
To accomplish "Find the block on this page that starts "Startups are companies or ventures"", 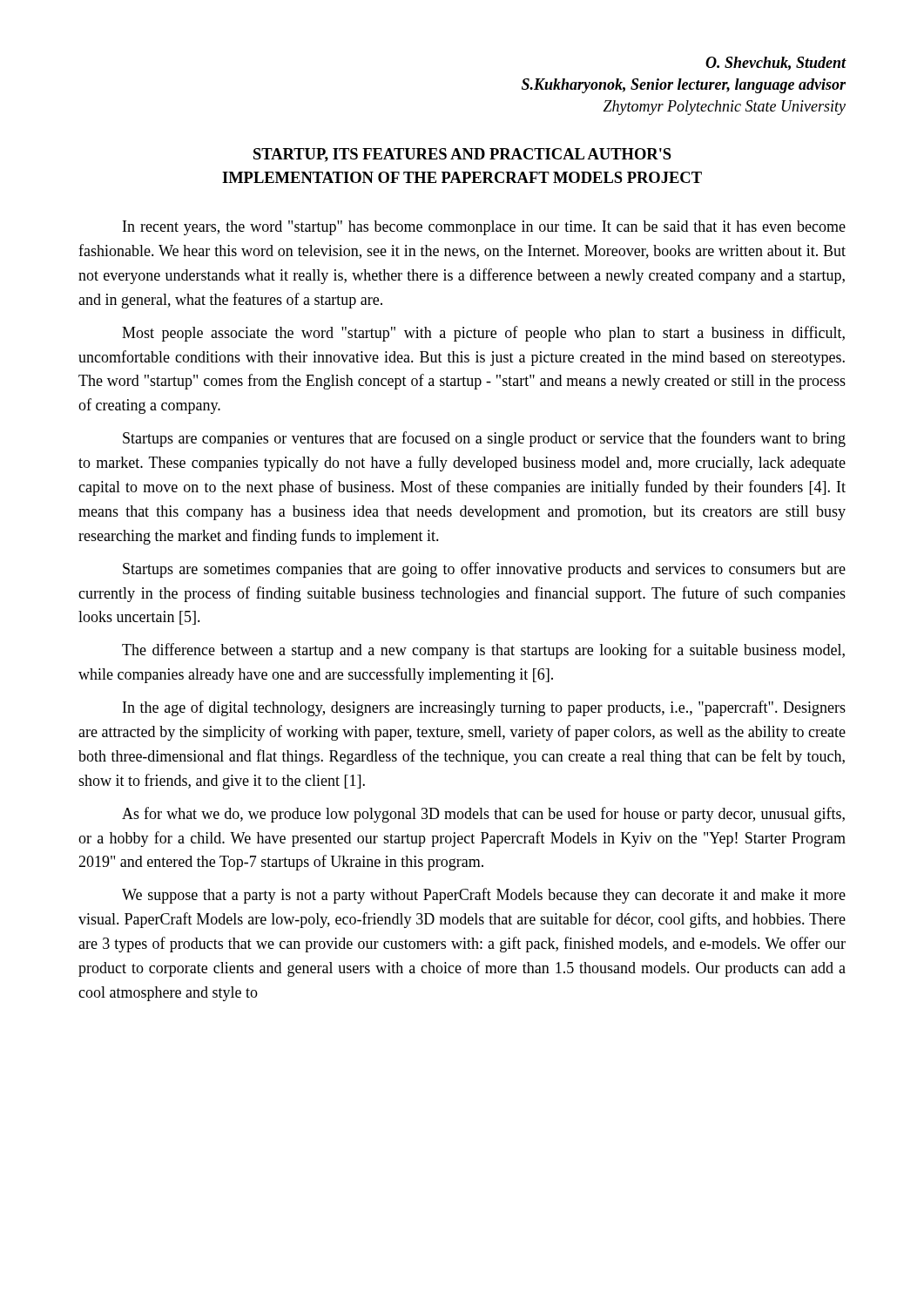I will coord(462,487).
